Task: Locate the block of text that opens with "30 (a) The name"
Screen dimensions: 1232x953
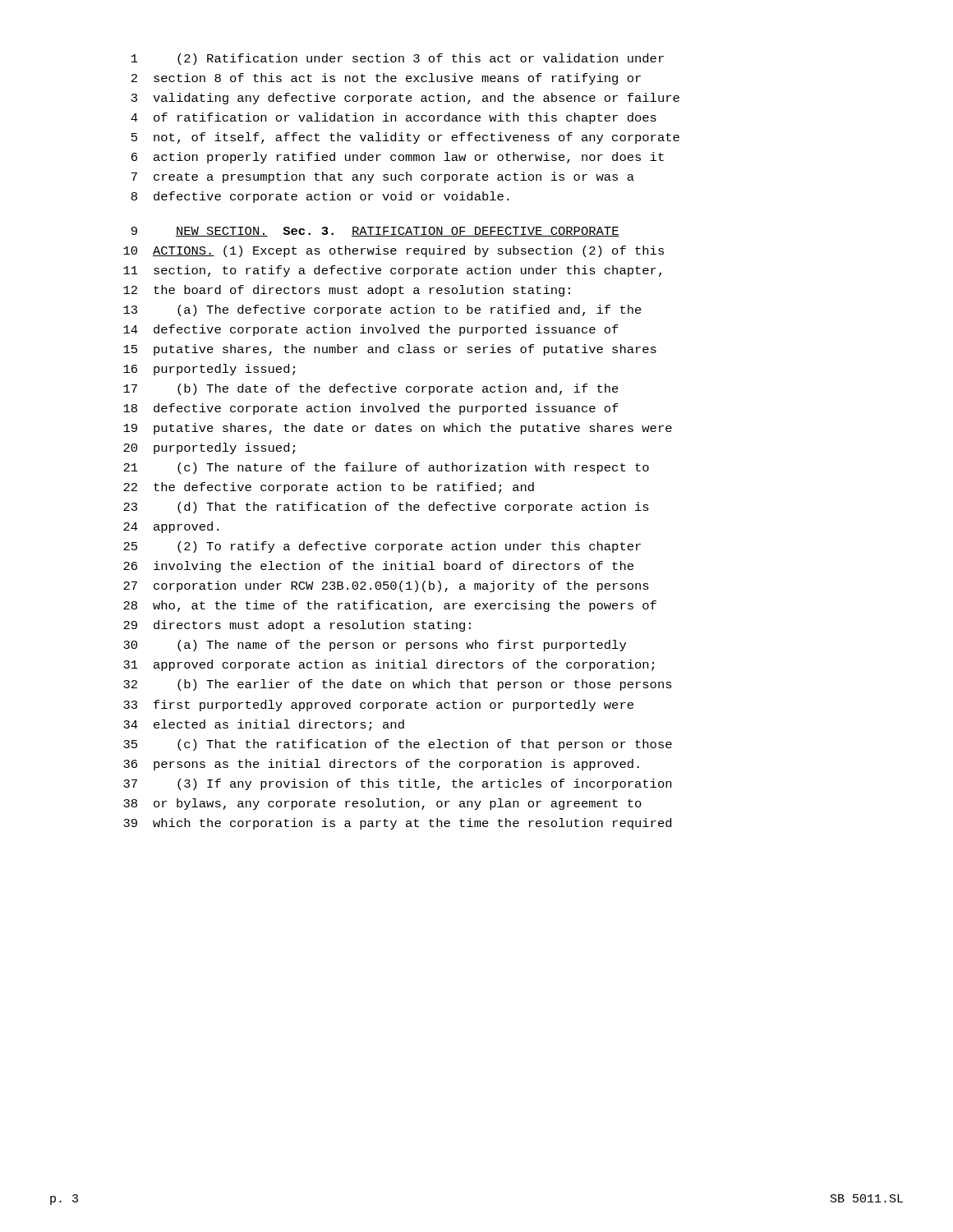Action: point(501,656)
